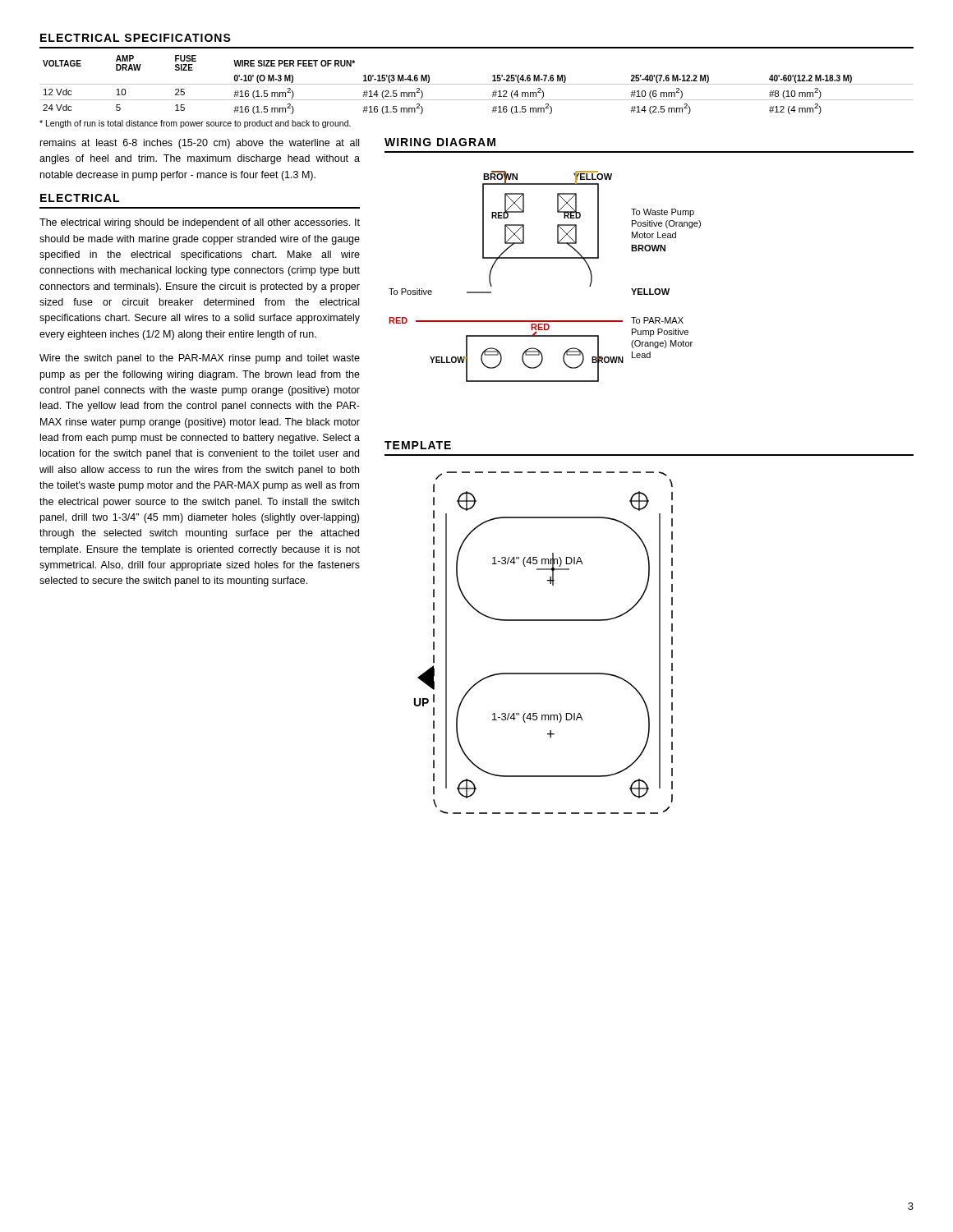Locate the engineering diagram
Screen dimensions: 1232x953
(x=649, y=645)
